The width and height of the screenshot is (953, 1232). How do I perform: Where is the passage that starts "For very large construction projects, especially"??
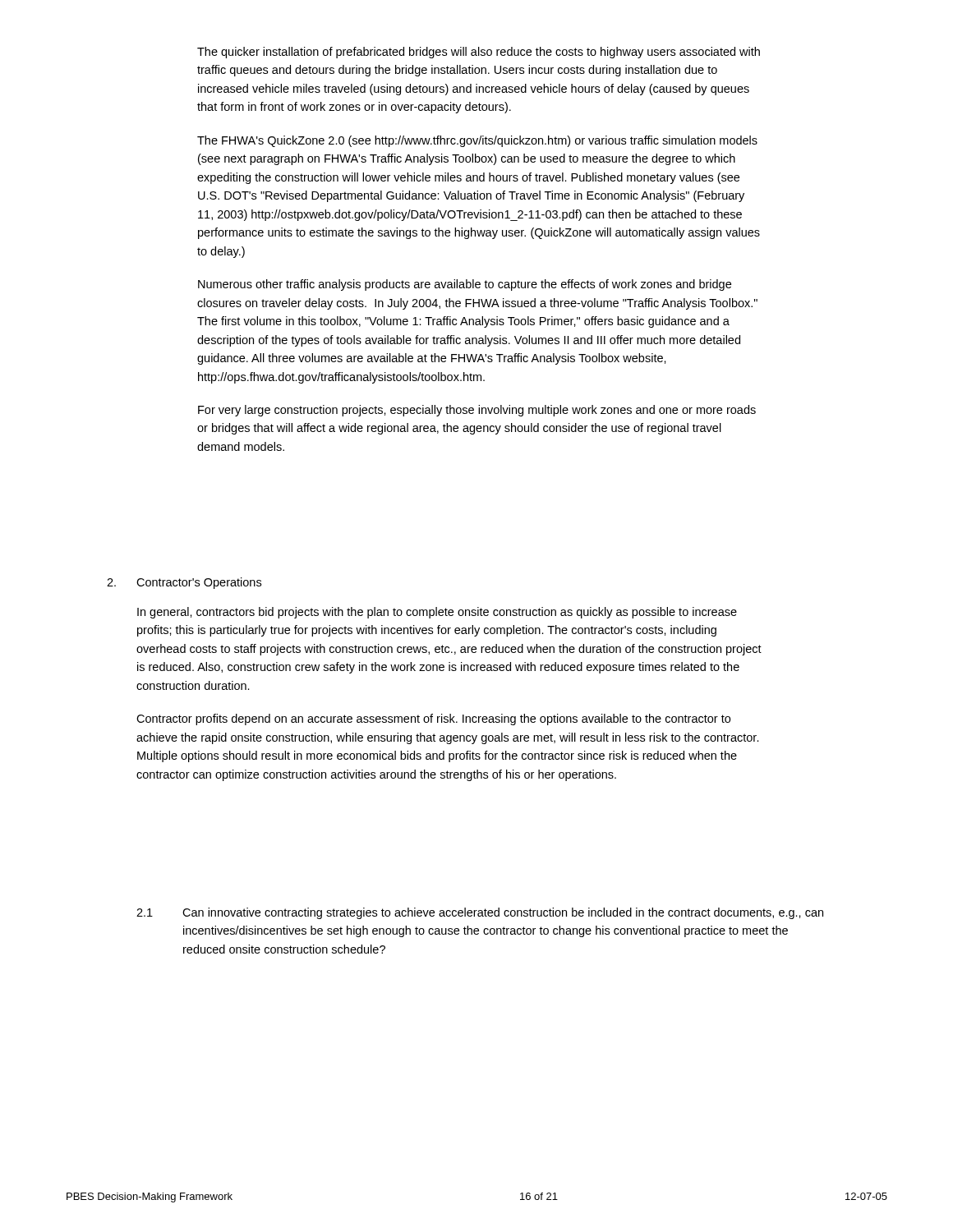point(477,428)
